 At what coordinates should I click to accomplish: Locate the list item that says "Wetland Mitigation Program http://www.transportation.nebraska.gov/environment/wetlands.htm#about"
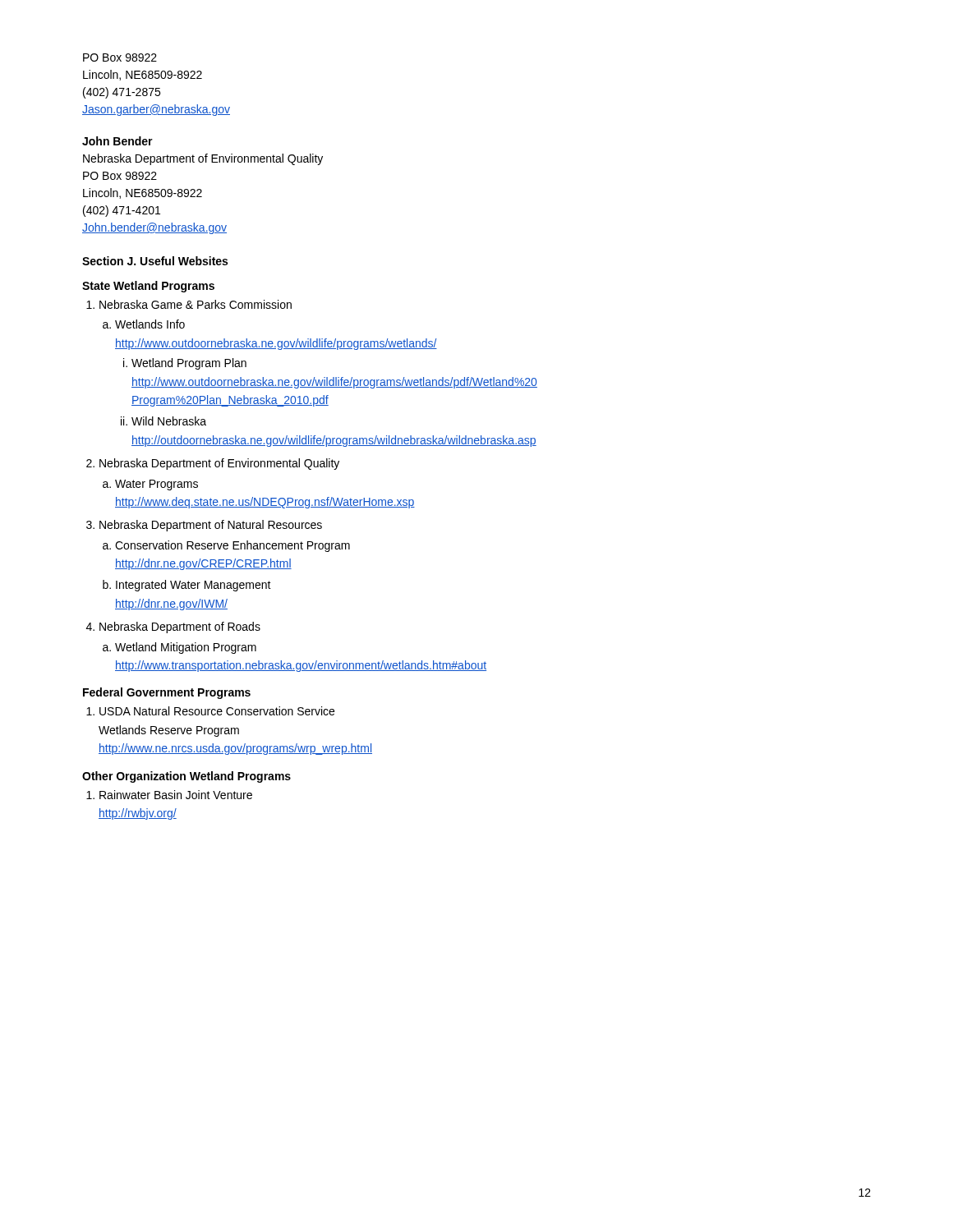(x=301, y=656)
